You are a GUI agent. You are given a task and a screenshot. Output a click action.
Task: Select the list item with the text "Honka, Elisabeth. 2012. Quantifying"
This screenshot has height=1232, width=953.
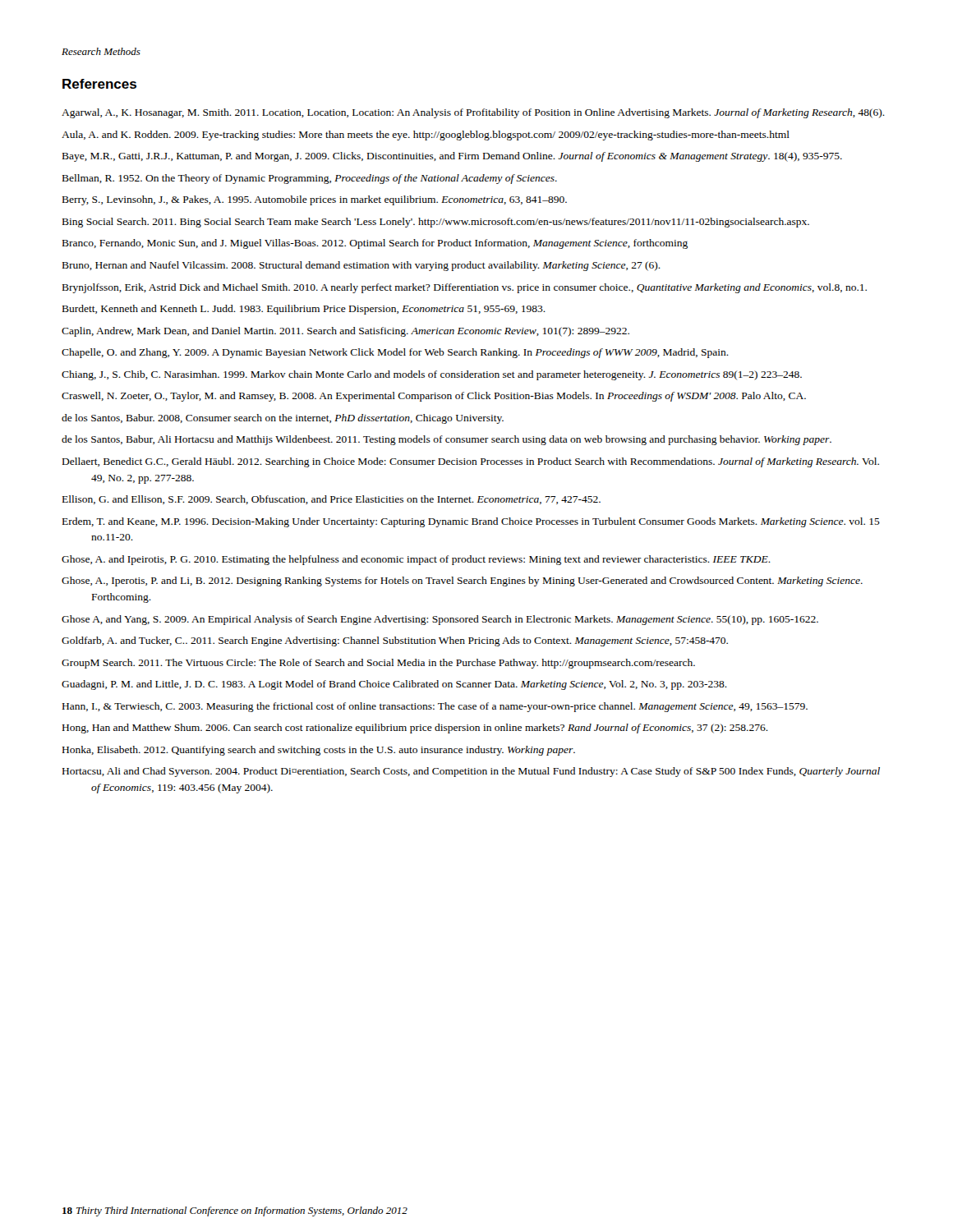(319, 749)
